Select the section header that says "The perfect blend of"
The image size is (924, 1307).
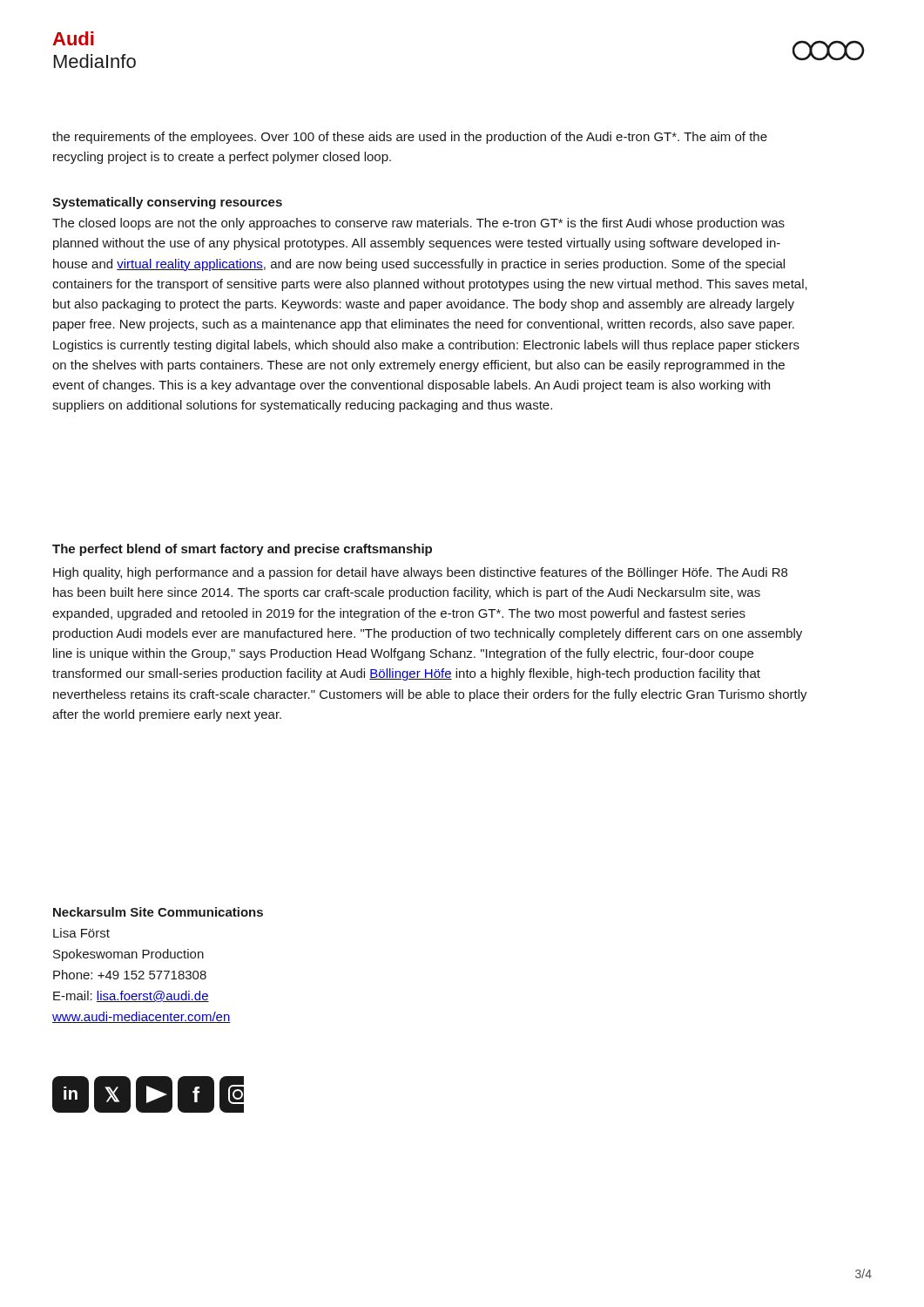point(242,548)
